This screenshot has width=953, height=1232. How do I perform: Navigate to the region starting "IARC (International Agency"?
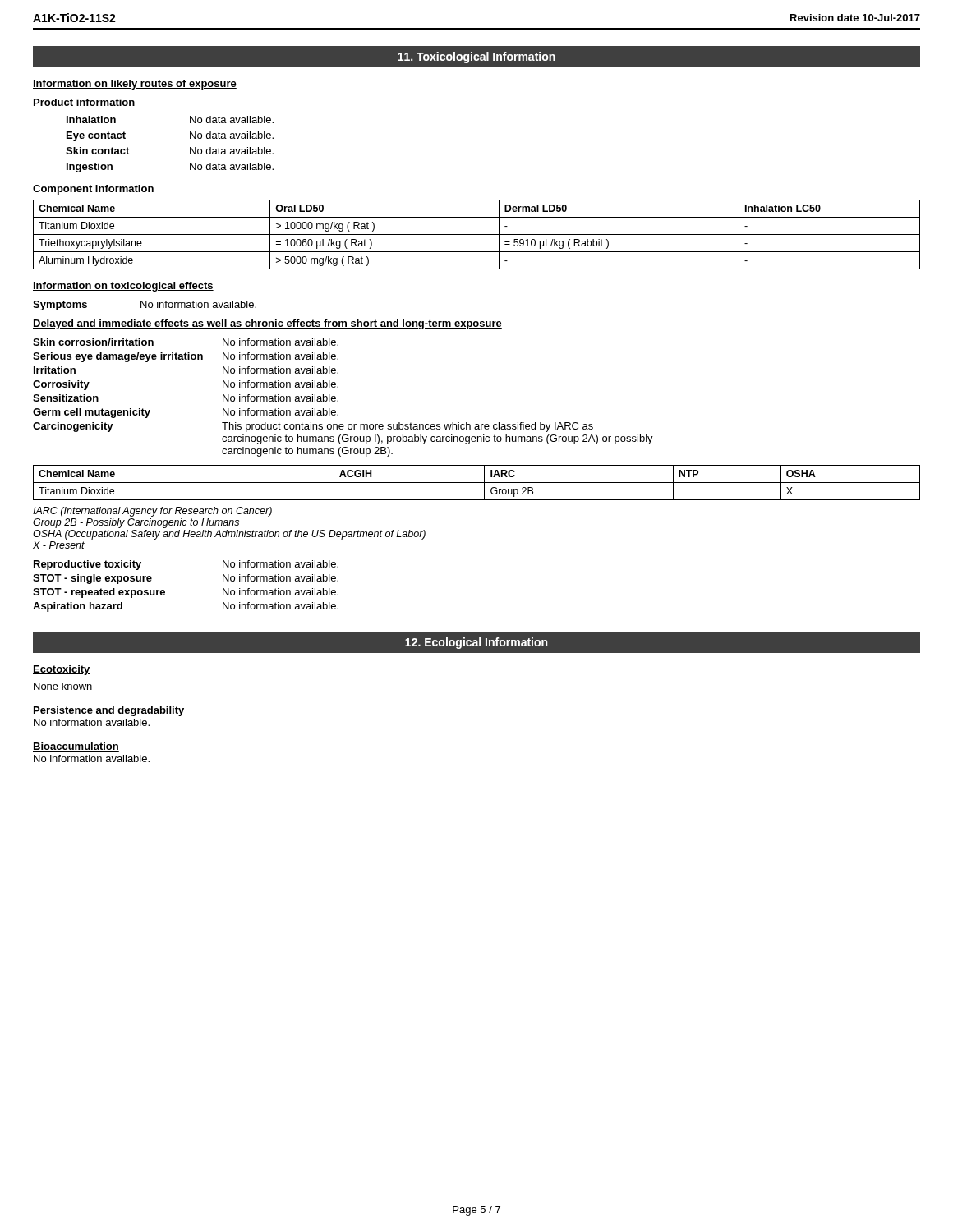point(229,528)
